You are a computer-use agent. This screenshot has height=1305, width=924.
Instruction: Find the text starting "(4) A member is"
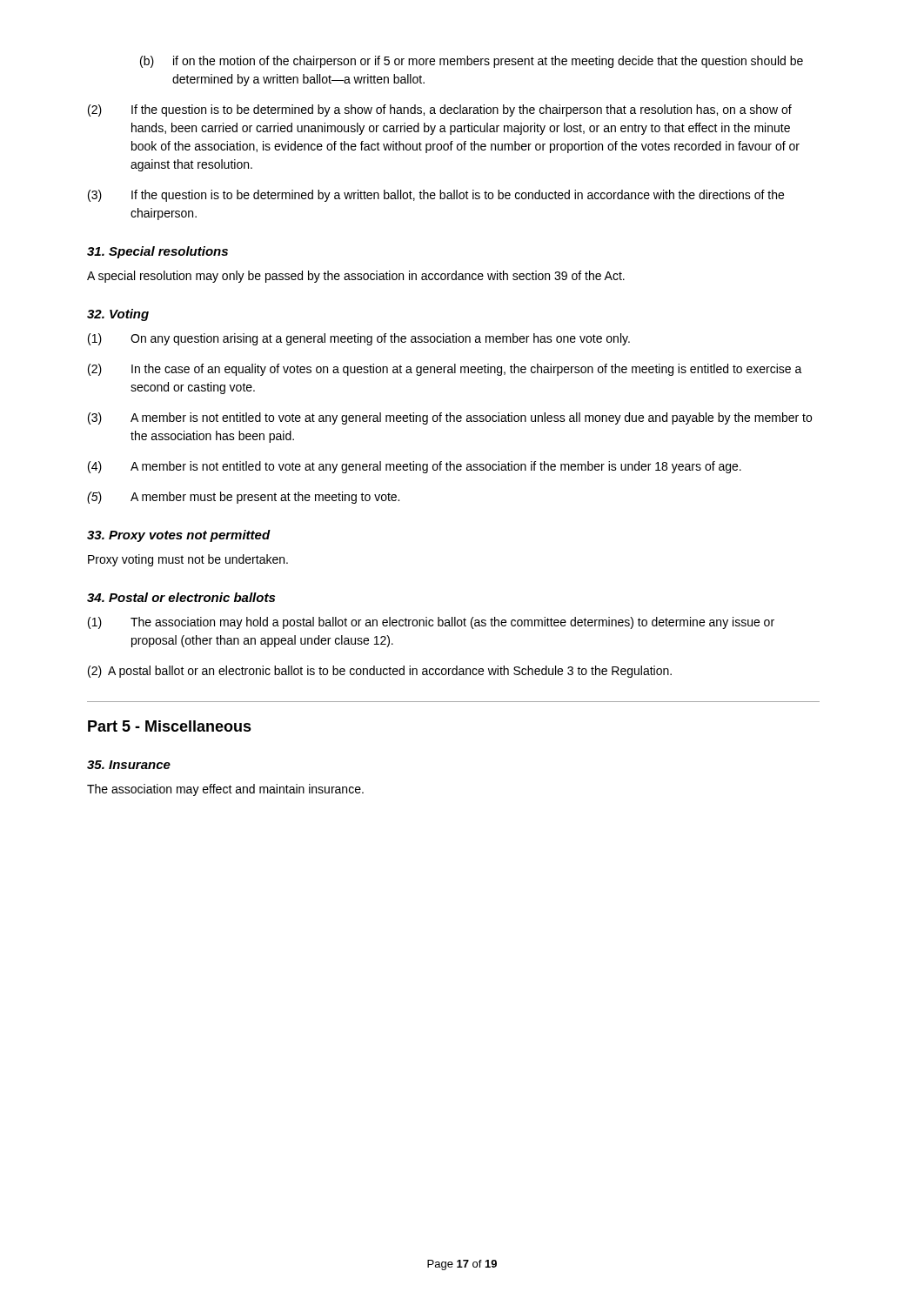415,467
